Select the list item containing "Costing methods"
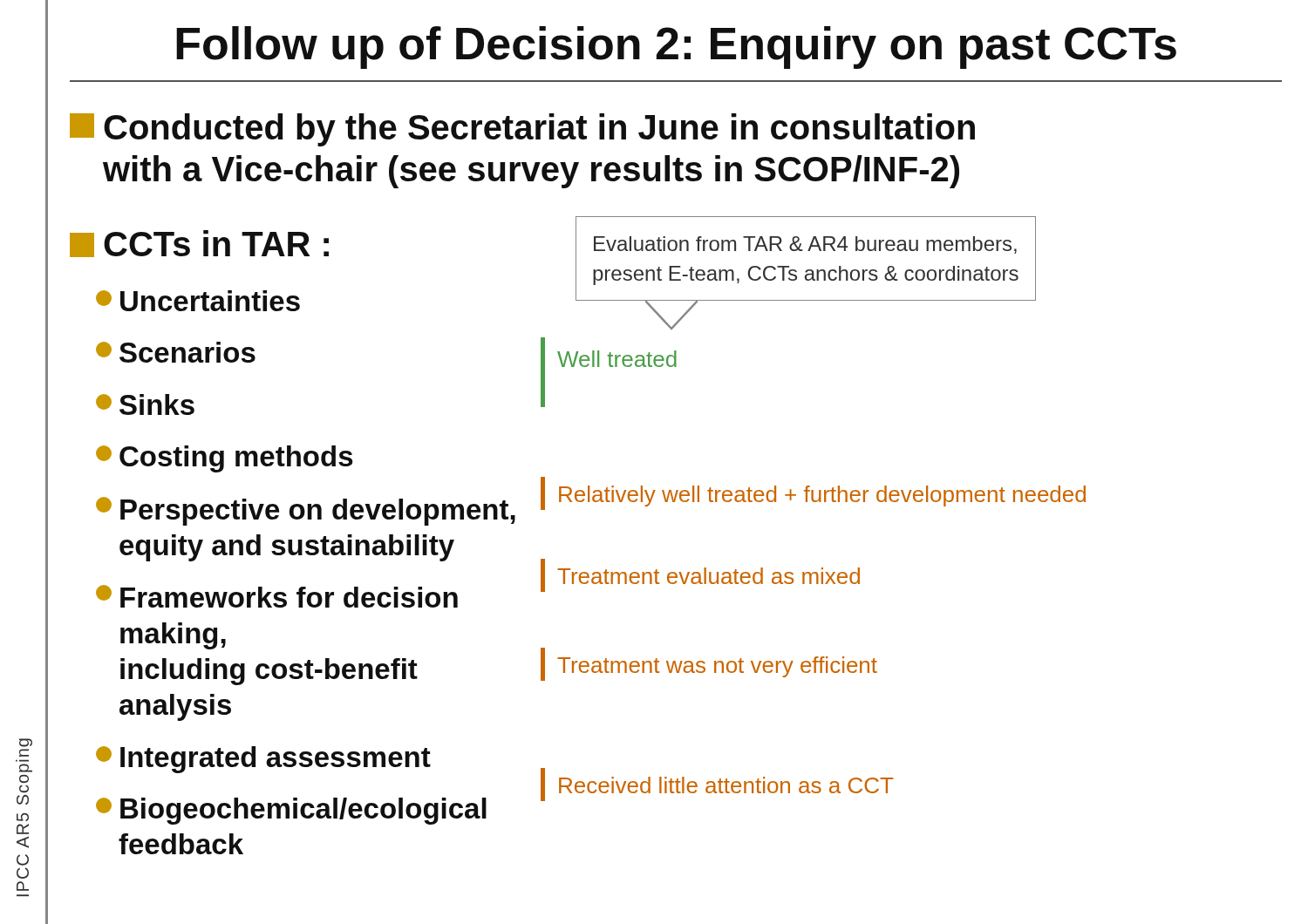The image size is (1308, 924). [225, 456]
